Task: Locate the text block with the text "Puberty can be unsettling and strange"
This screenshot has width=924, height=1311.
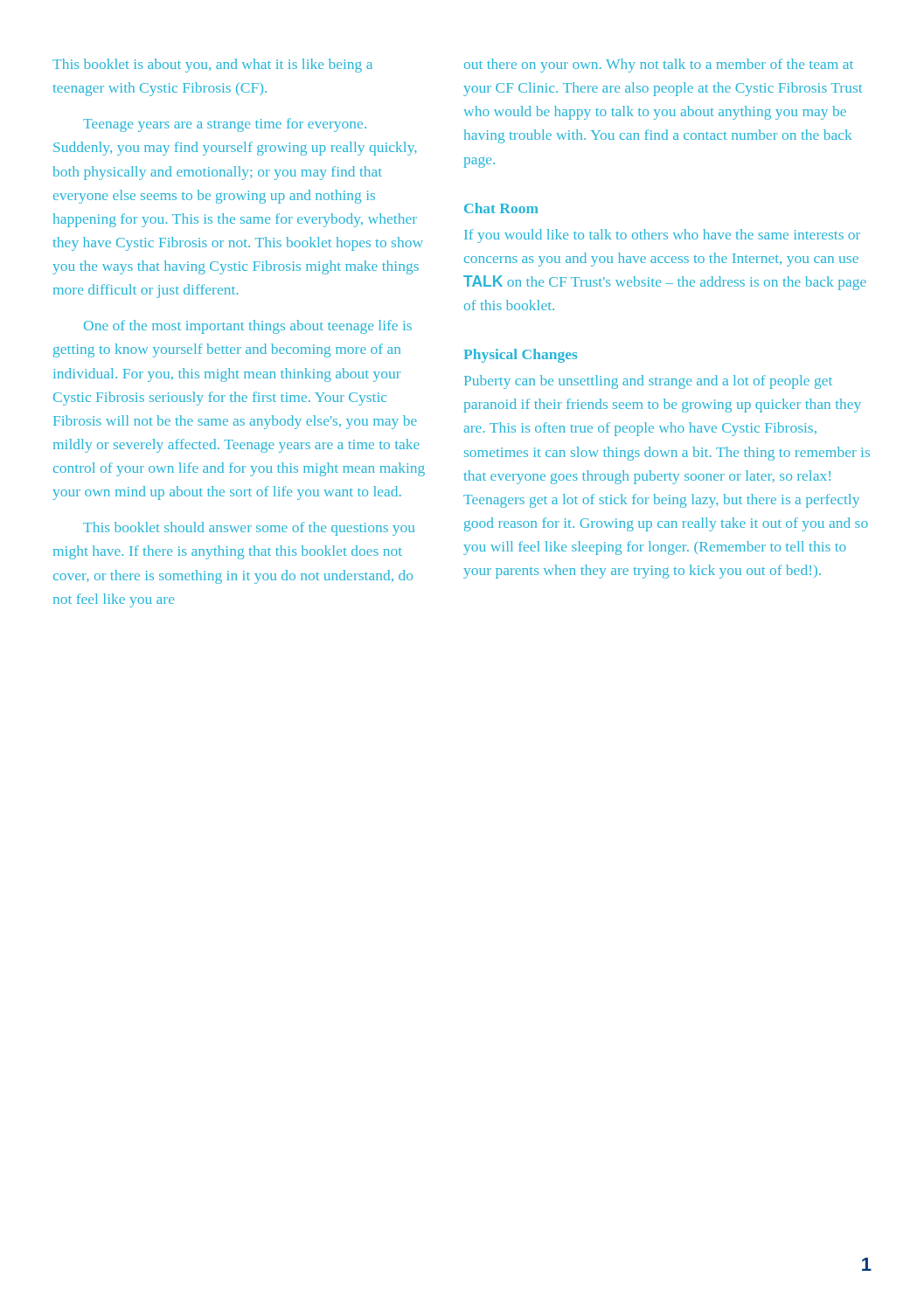Action: click(x=667, y=475)
